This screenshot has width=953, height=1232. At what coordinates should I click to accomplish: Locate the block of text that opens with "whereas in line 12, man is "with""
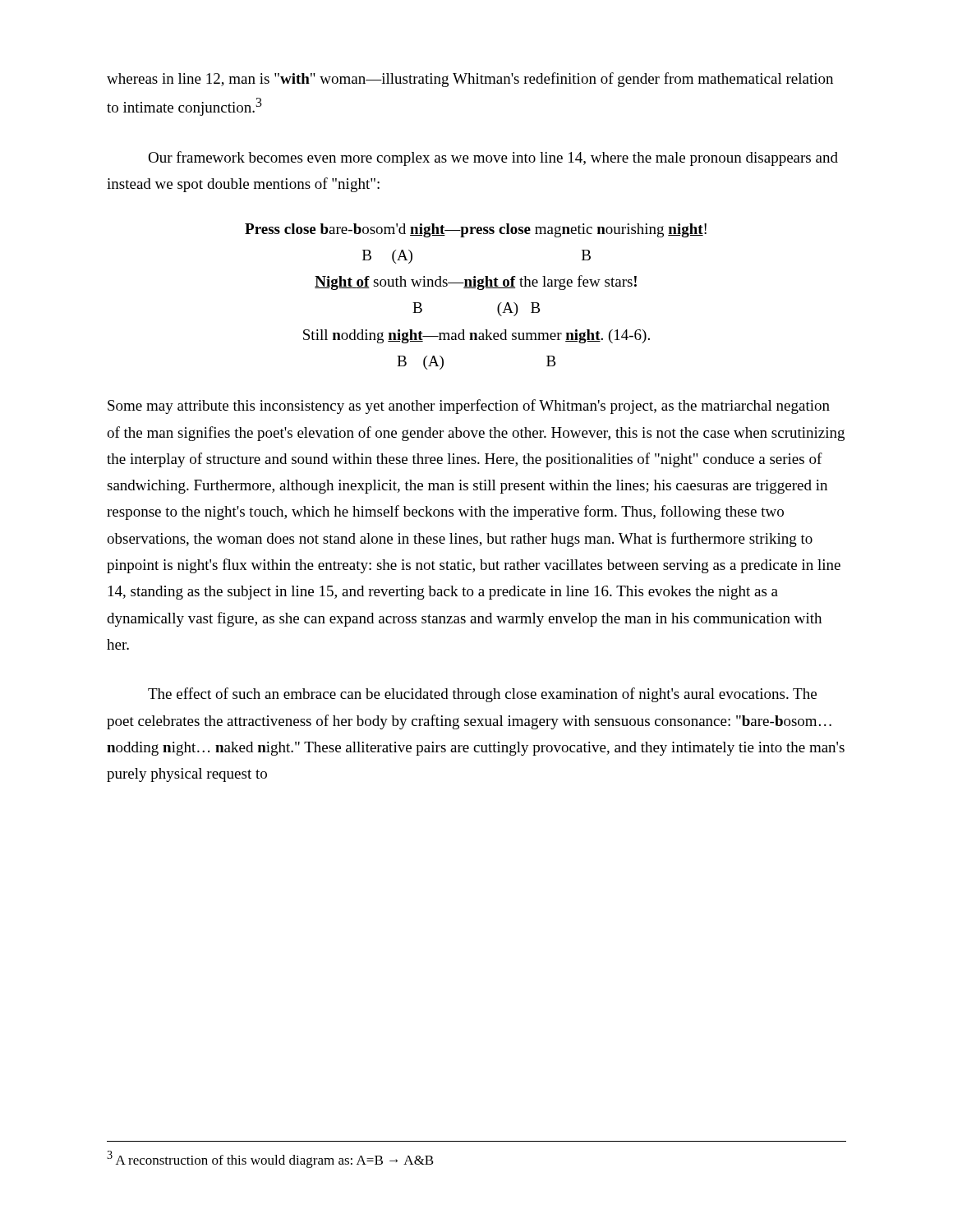(470, 93)
